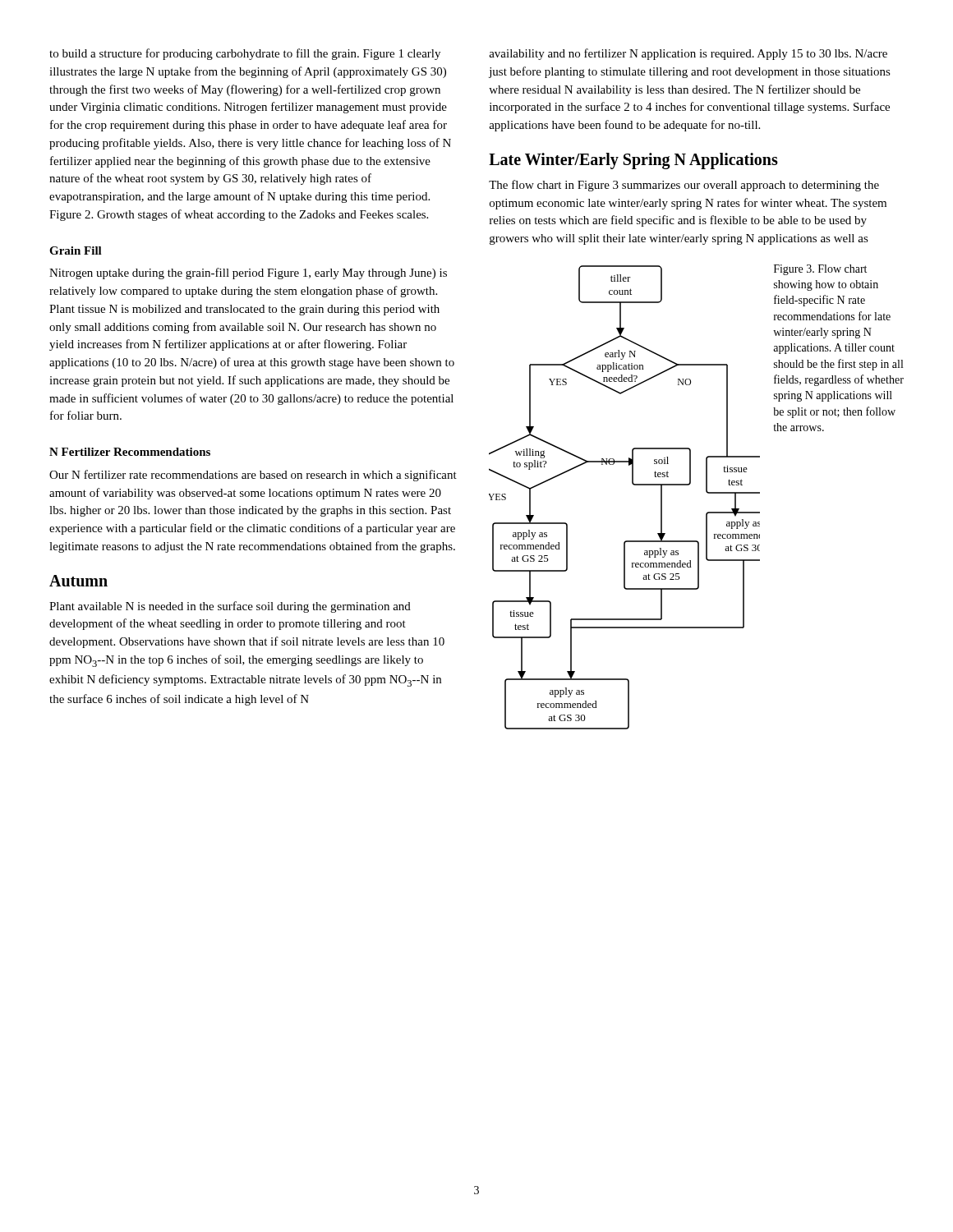
Task: Point to "Grain Fill"
Action: pos(75,250)
